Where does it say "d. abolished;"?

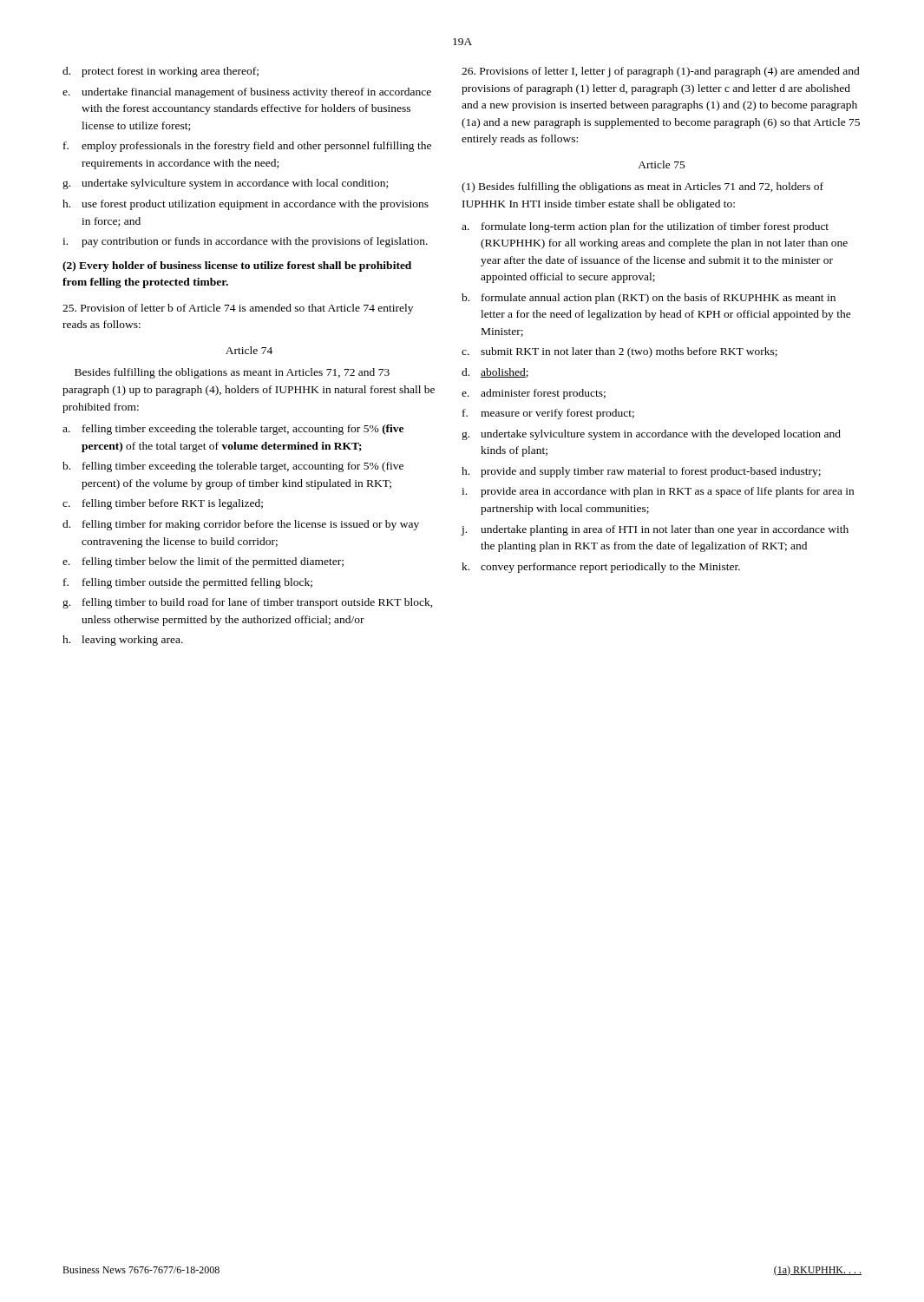click(495, 373)
